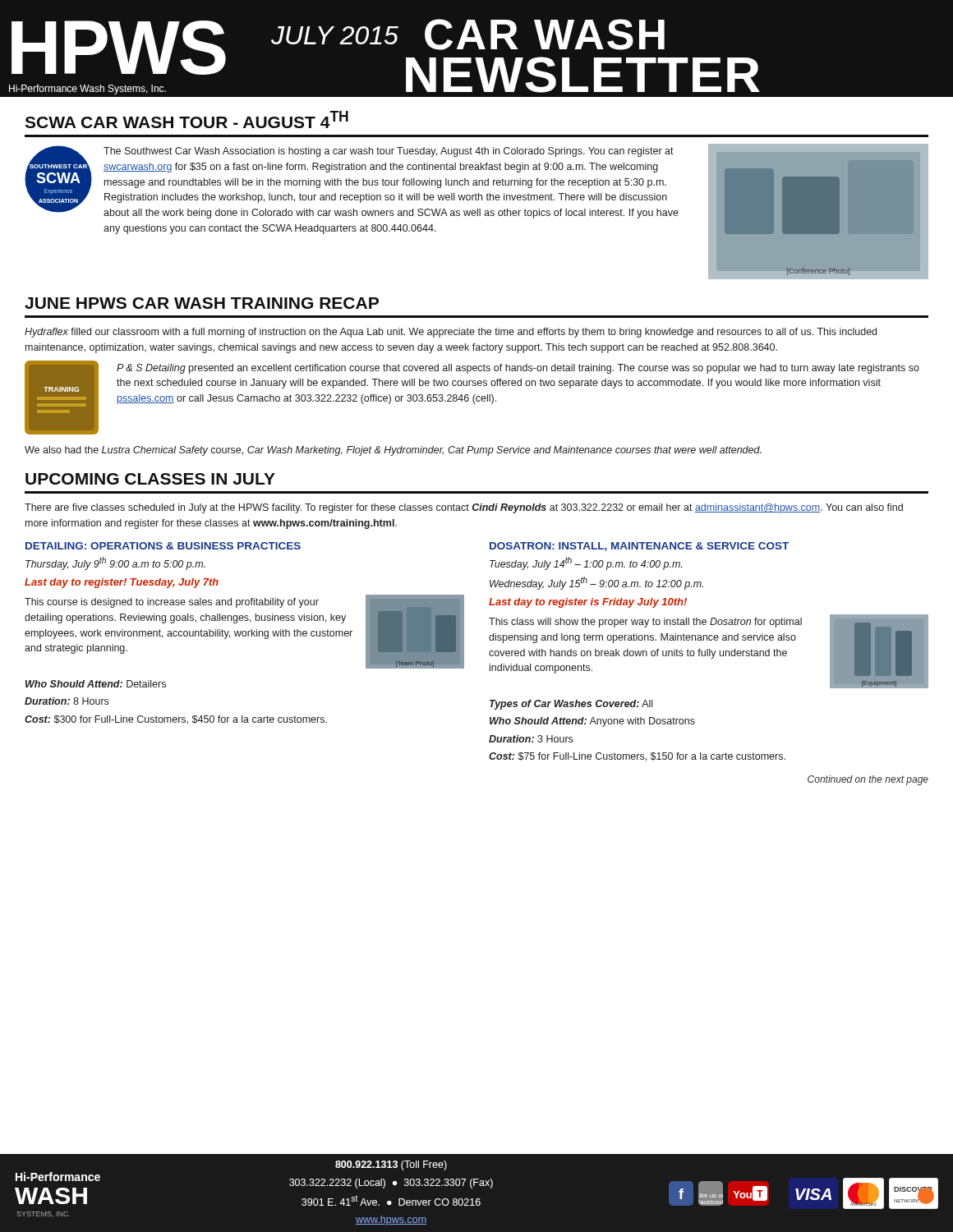Locate the text block with the text "This class will show the proper way to"

646,645
